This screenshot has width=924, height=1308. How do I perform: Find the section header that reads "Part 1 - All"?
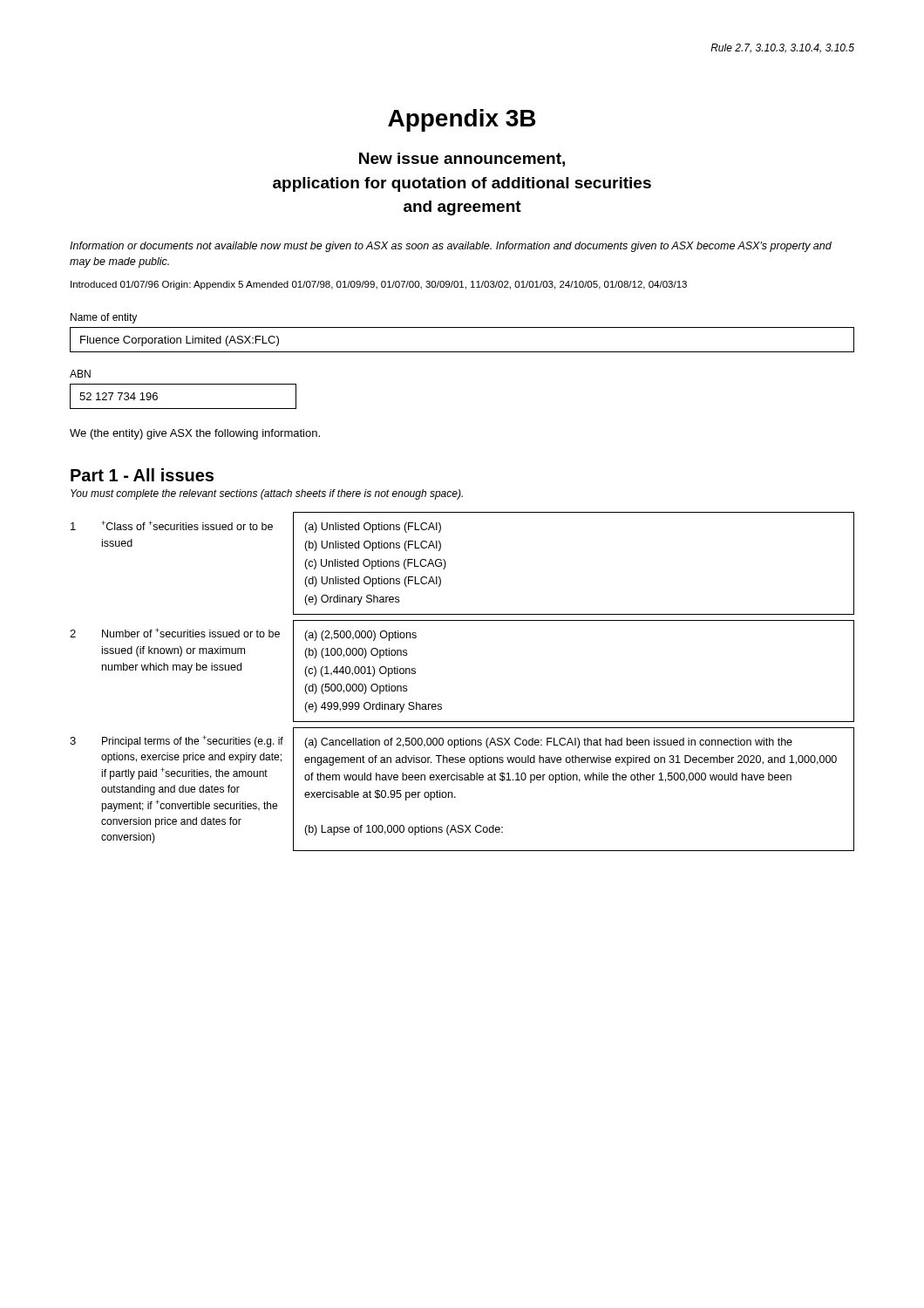pos(142,476)
